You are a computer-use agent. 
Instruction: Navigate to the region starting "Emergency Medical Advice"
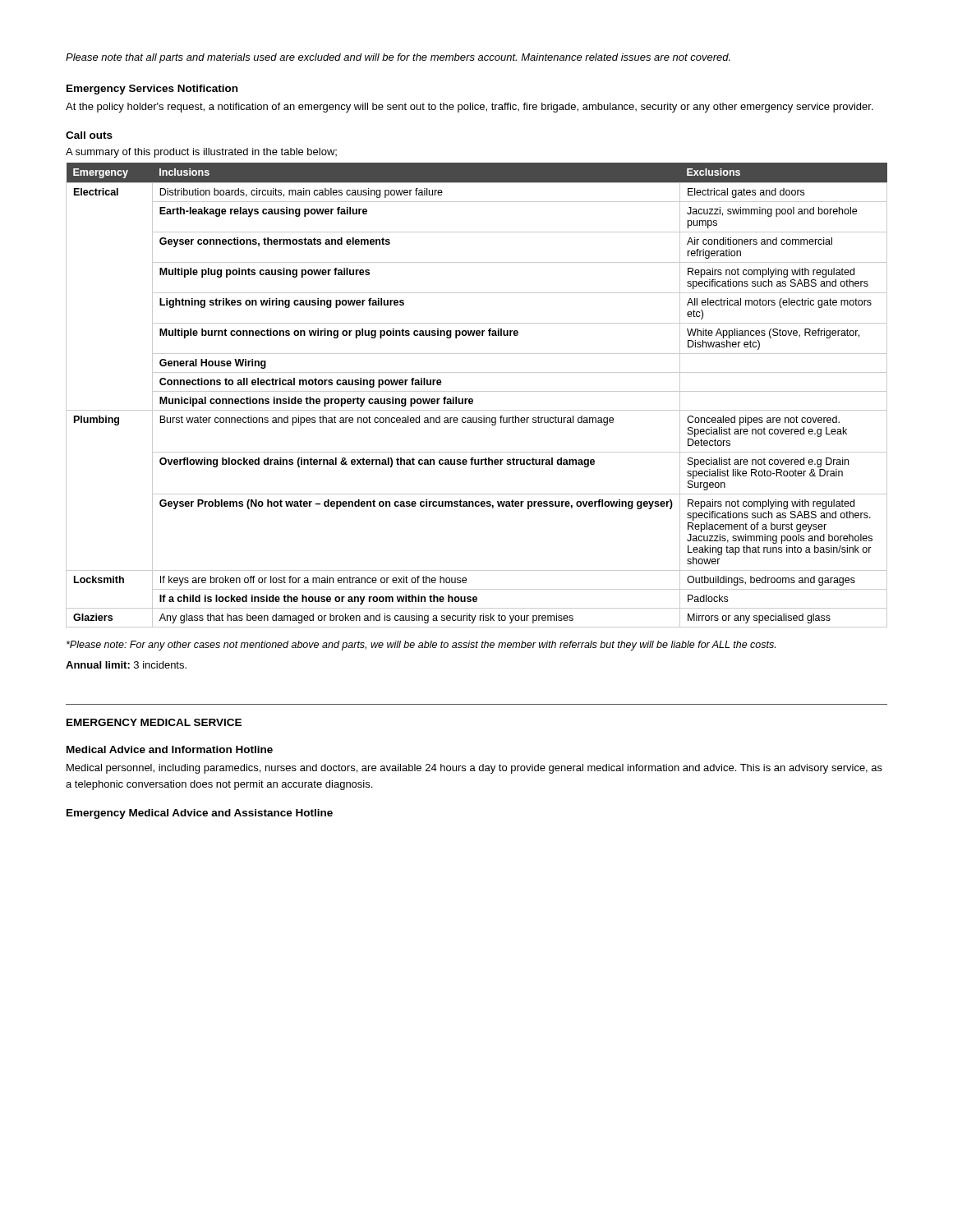[199, 813]
